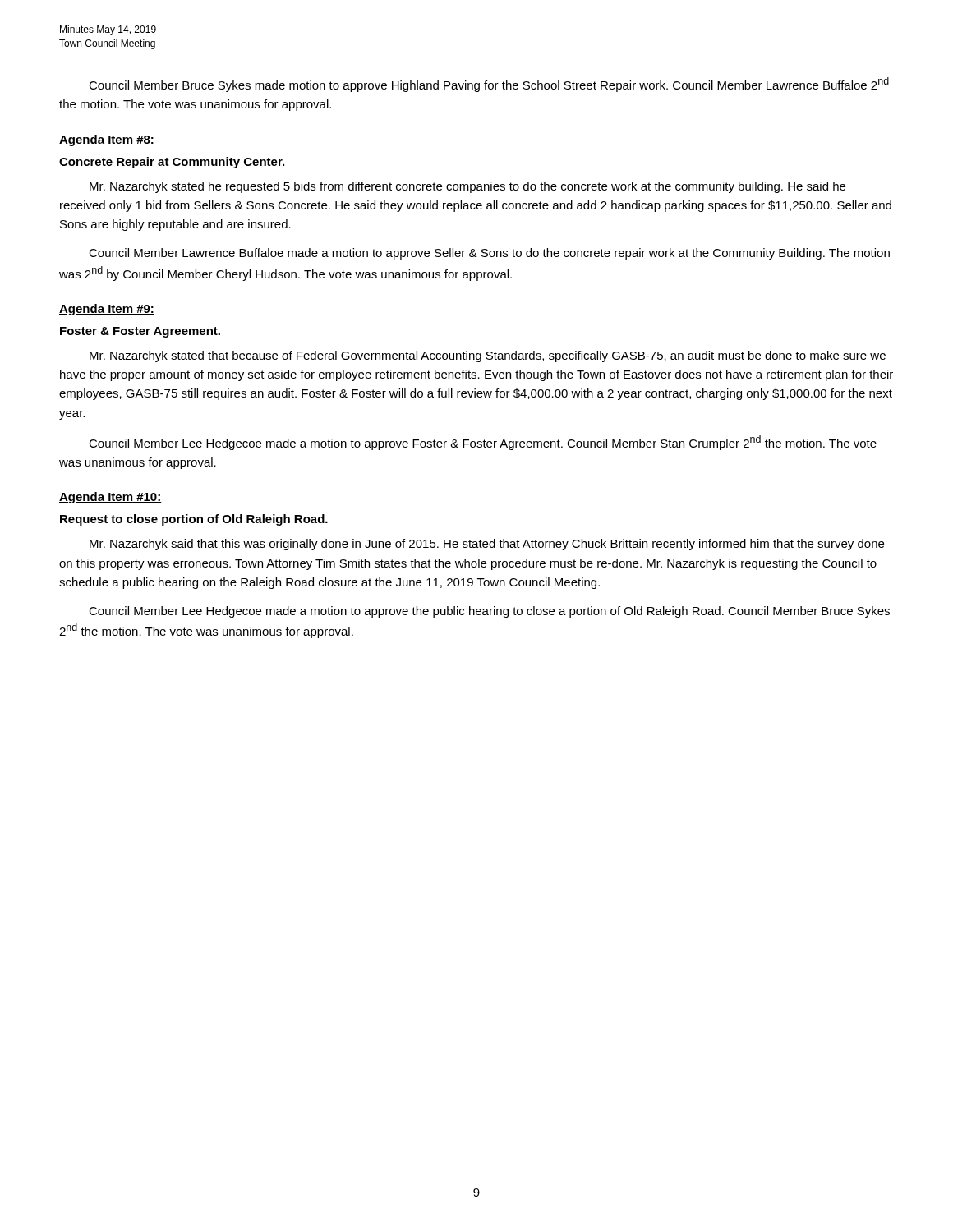
Task: Click on the text block with the text "Mr. Nazarchyk stated that because of Federal Governmental"
Action: [476, 384]
